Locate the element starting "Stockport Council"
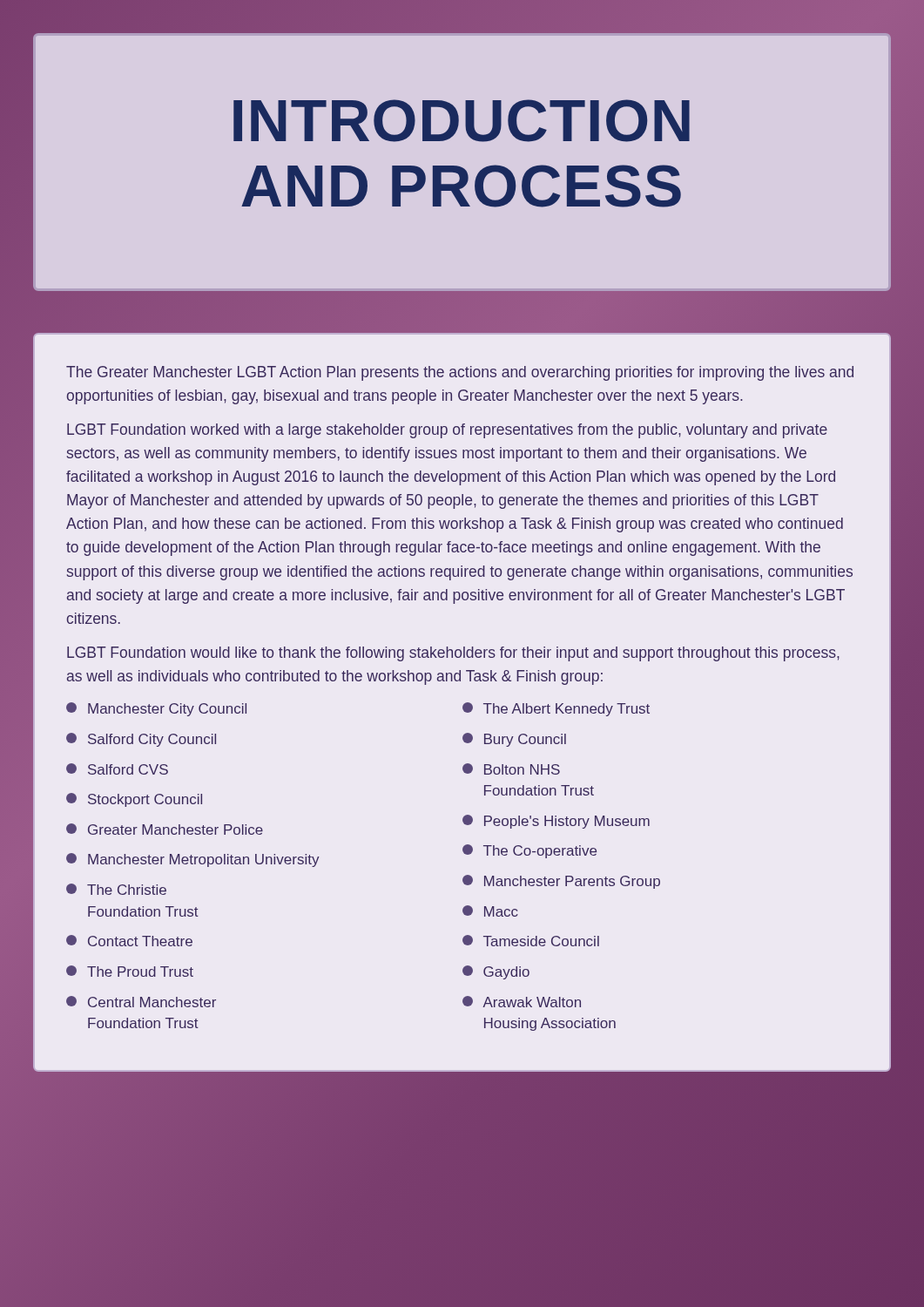This screenshot has width=924, height=1307. [x=134, y=800]
